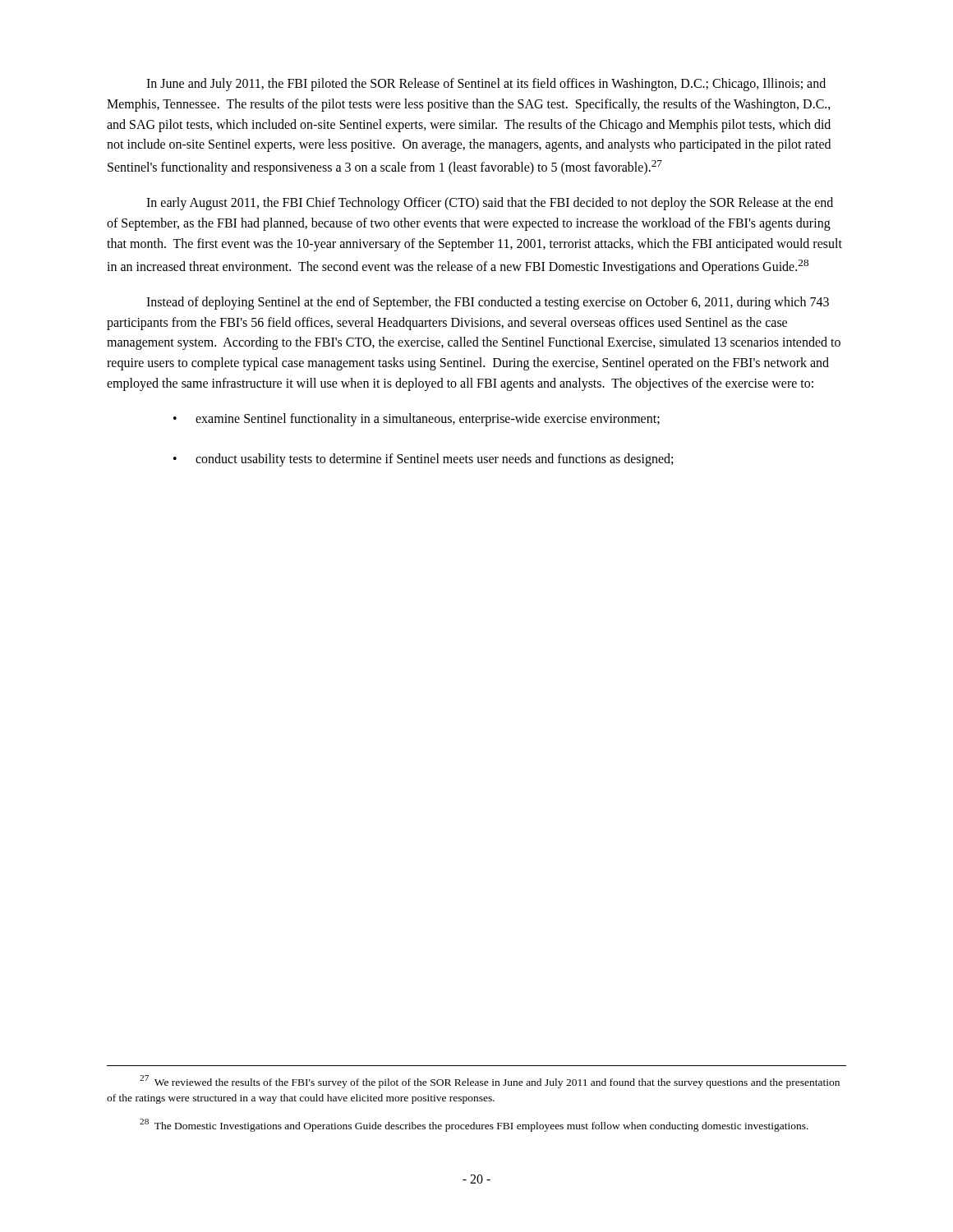Select the element starting "In early August 2011, the FBI Chief"
Viewport: 953px width, 1232px height.
(474, 235)
